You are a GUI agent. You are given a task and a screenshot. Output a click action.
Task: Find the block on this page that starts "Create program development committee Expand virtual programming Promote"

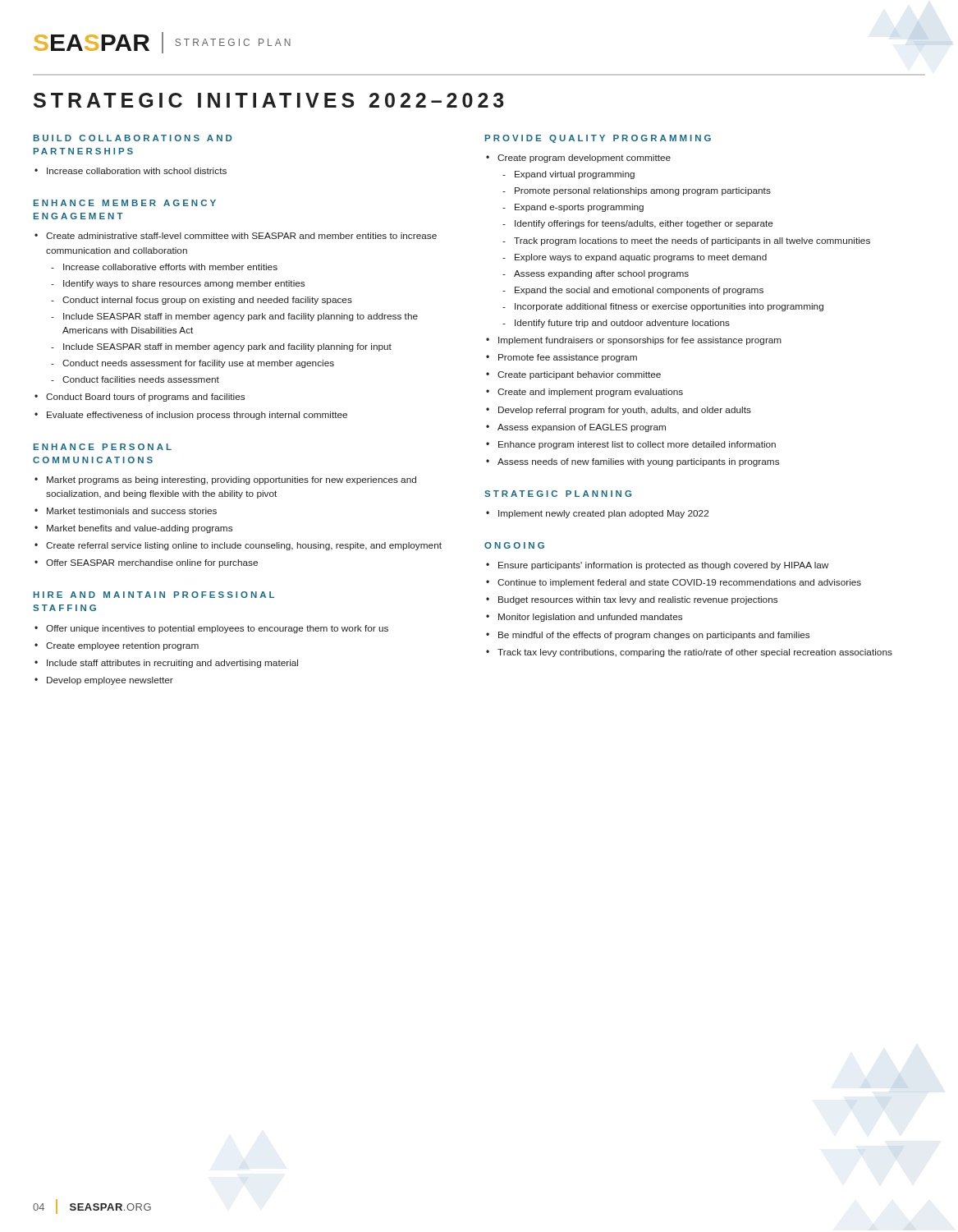pos(711,241)
